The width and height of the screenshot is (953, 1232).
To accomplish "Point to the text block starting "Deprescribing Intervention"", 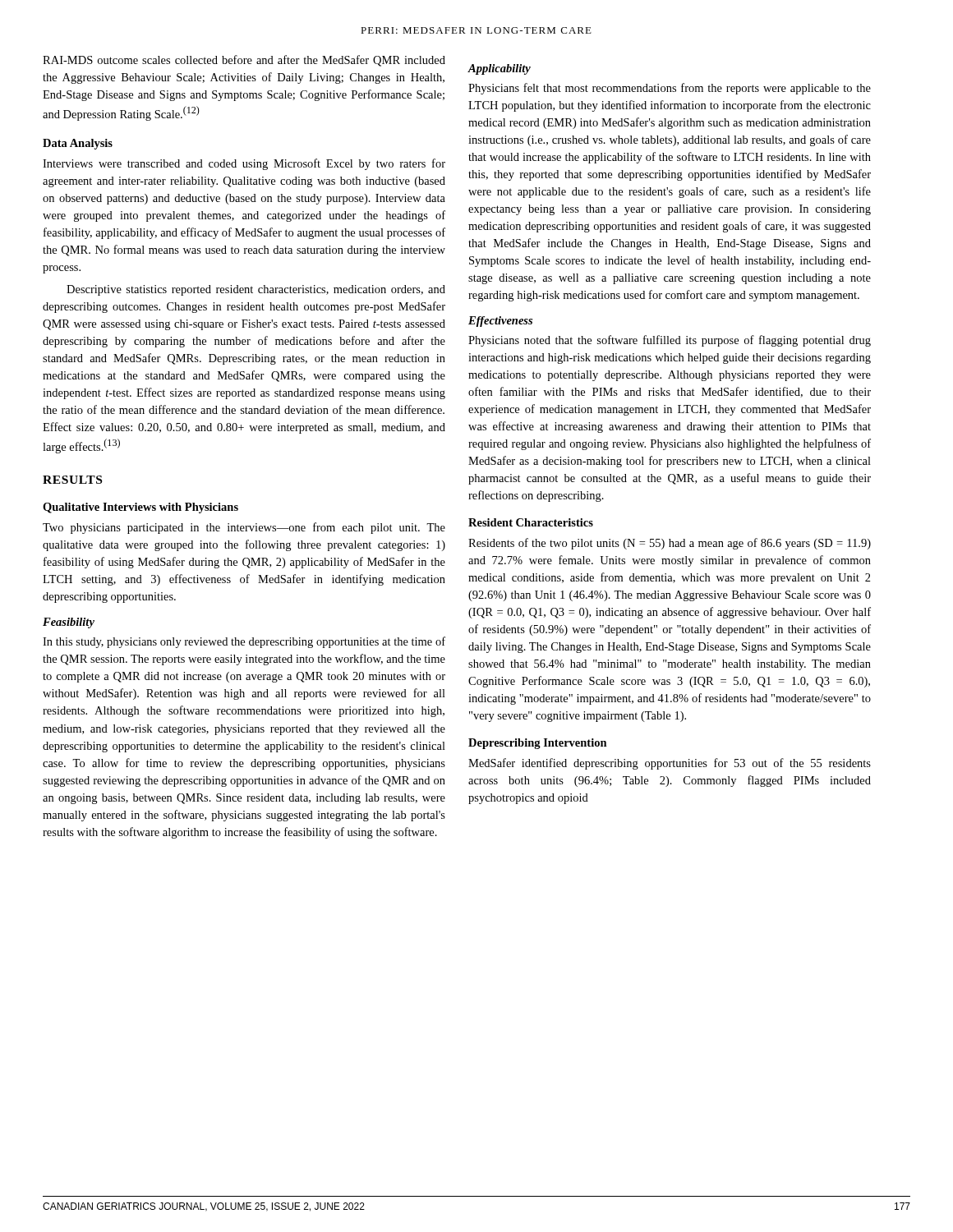I will pyautogui.click(x=537, y=743).
